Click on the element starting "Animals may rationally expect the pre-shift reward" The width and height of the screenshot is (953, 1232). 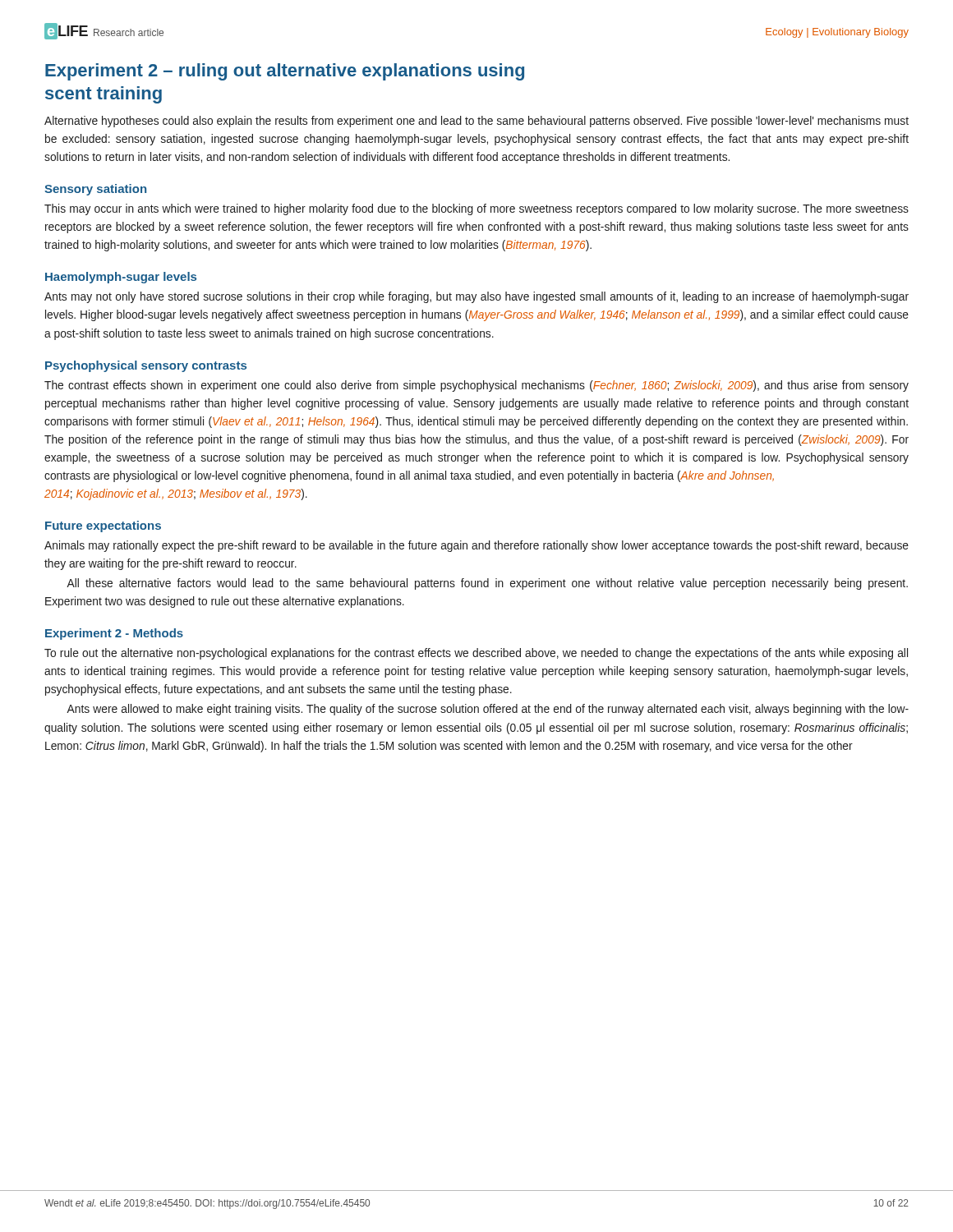pos(476,555)
